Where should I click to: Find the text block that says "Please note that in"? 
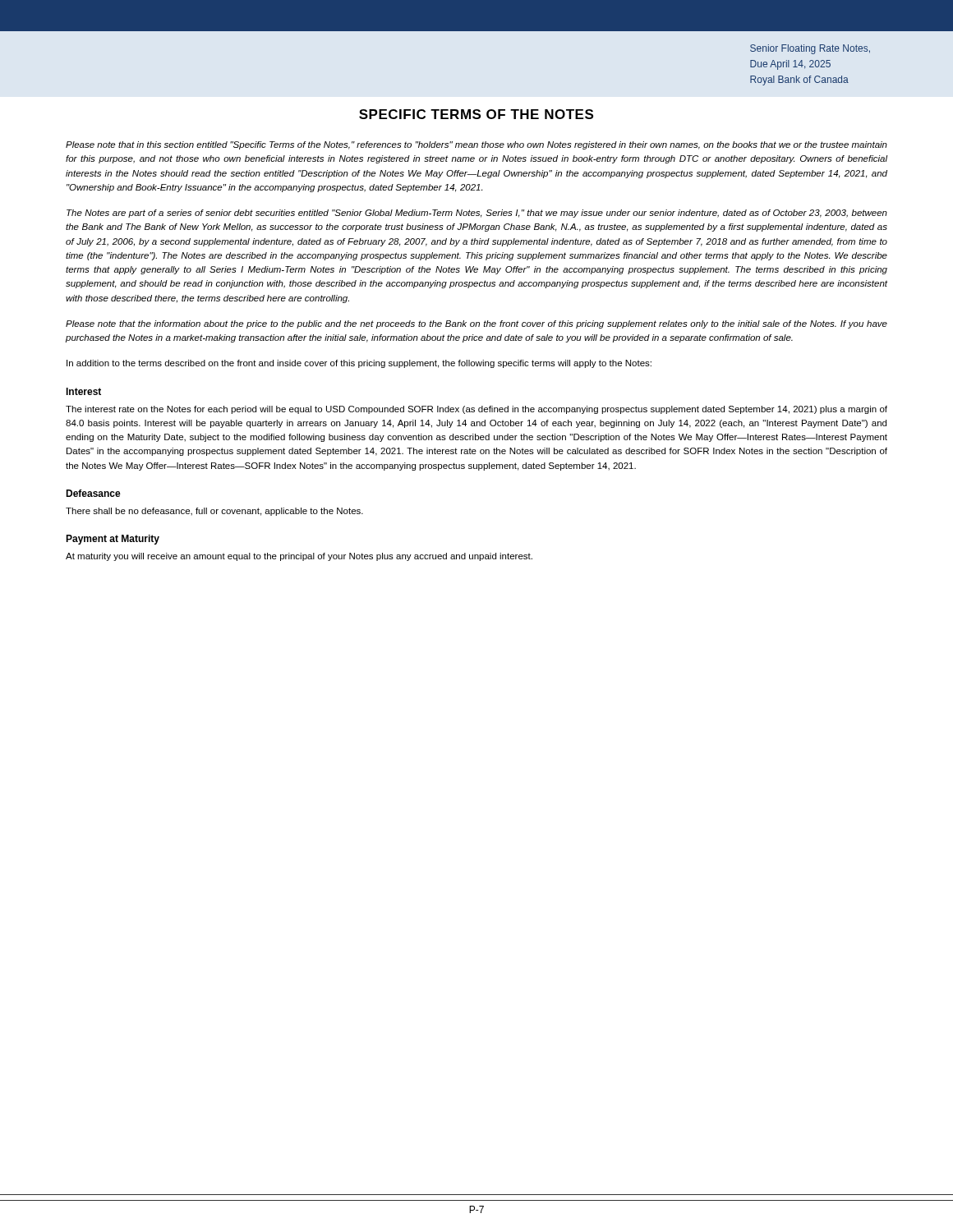tap(476, 166)
